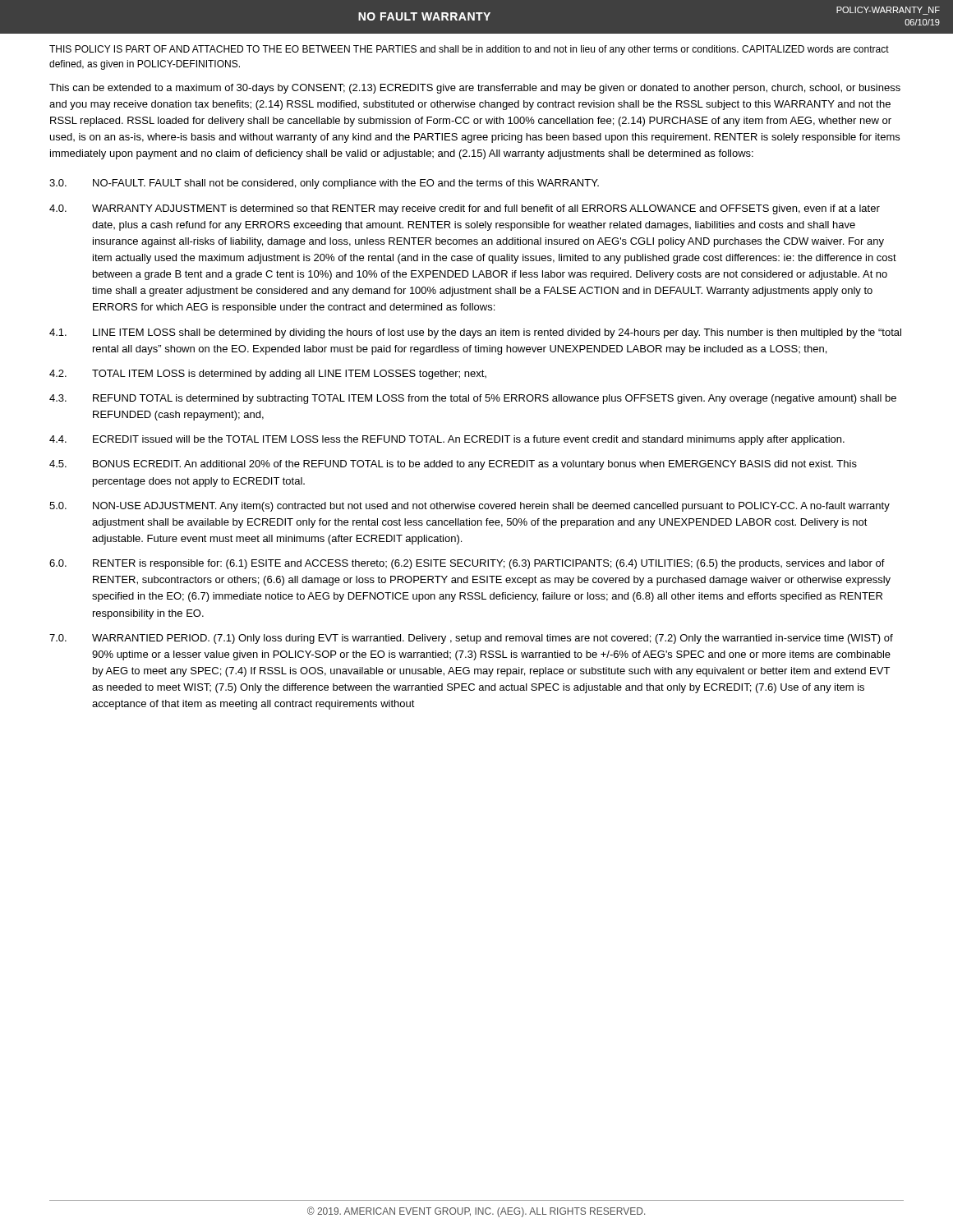Find the passage starting "4.5. BONUS ECREDIT. An additional 20% of the"
The height and width of the screenshot is (1232, 953).
coord(476,473)
